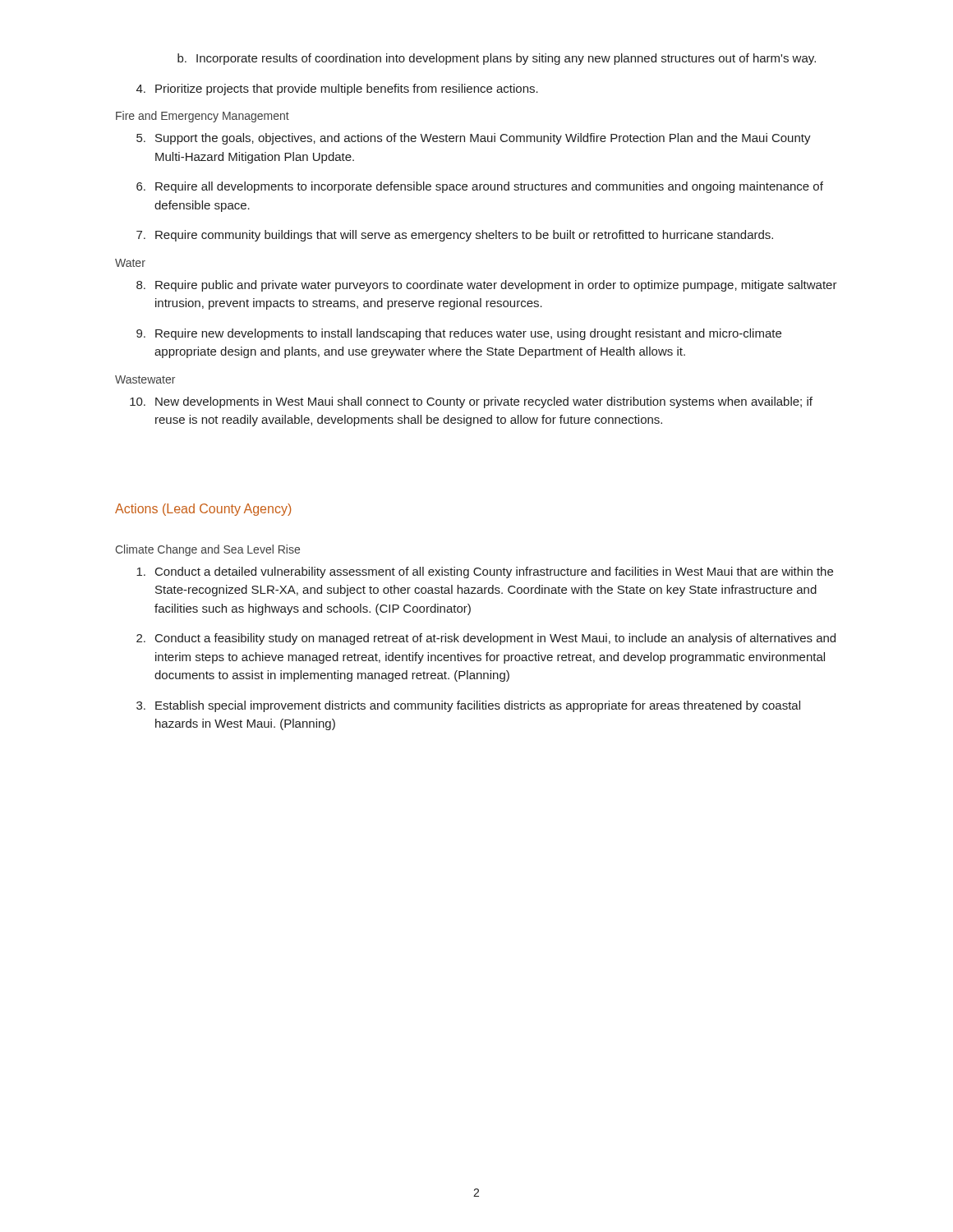Point to the block beginning "6. Require all developments to incorporate defensible"

pyautogui.click(x=476, y=196)
